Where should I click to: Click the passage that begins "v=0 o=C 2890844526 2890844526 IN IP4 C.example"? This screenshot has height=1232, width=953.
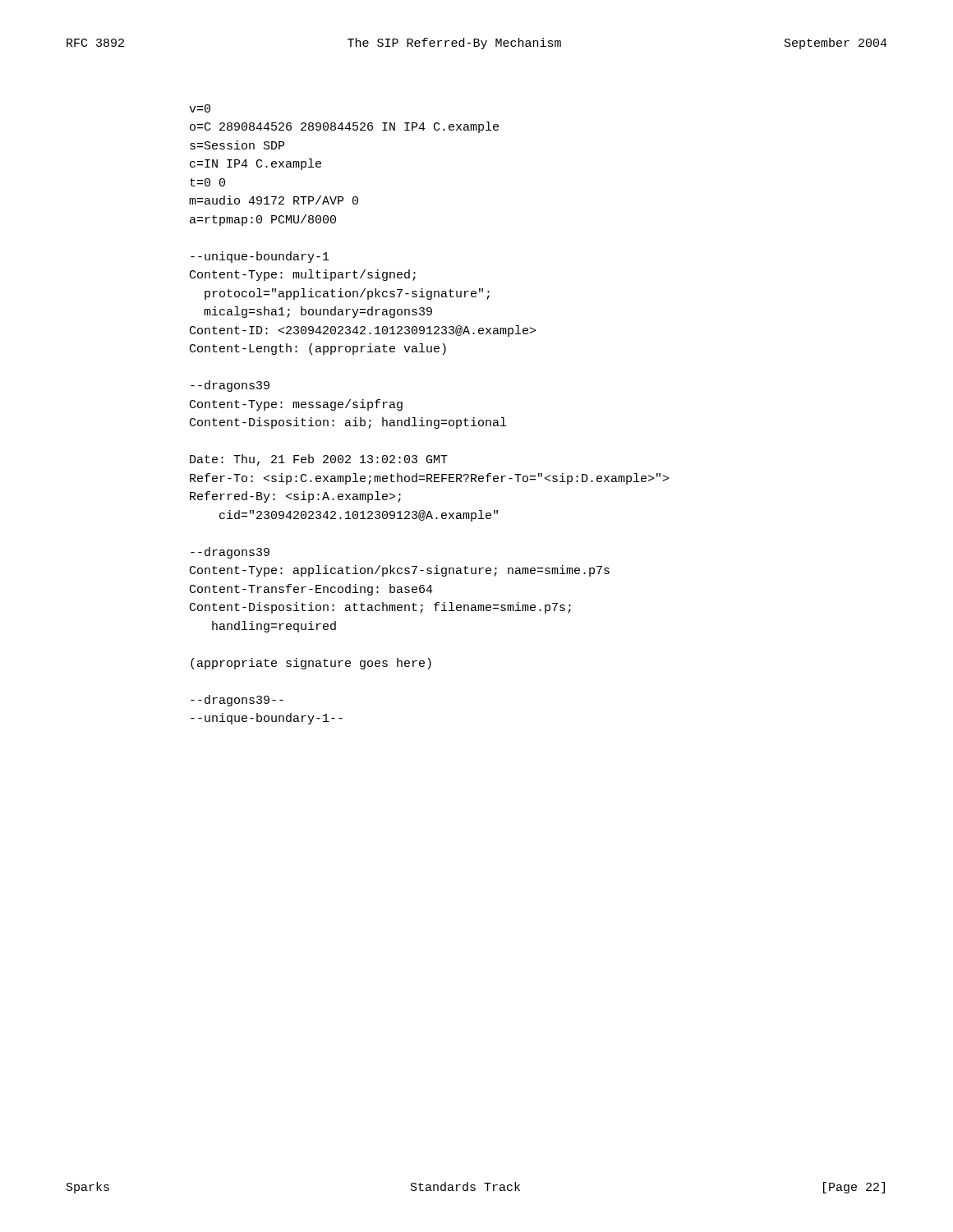coord(429,414)
